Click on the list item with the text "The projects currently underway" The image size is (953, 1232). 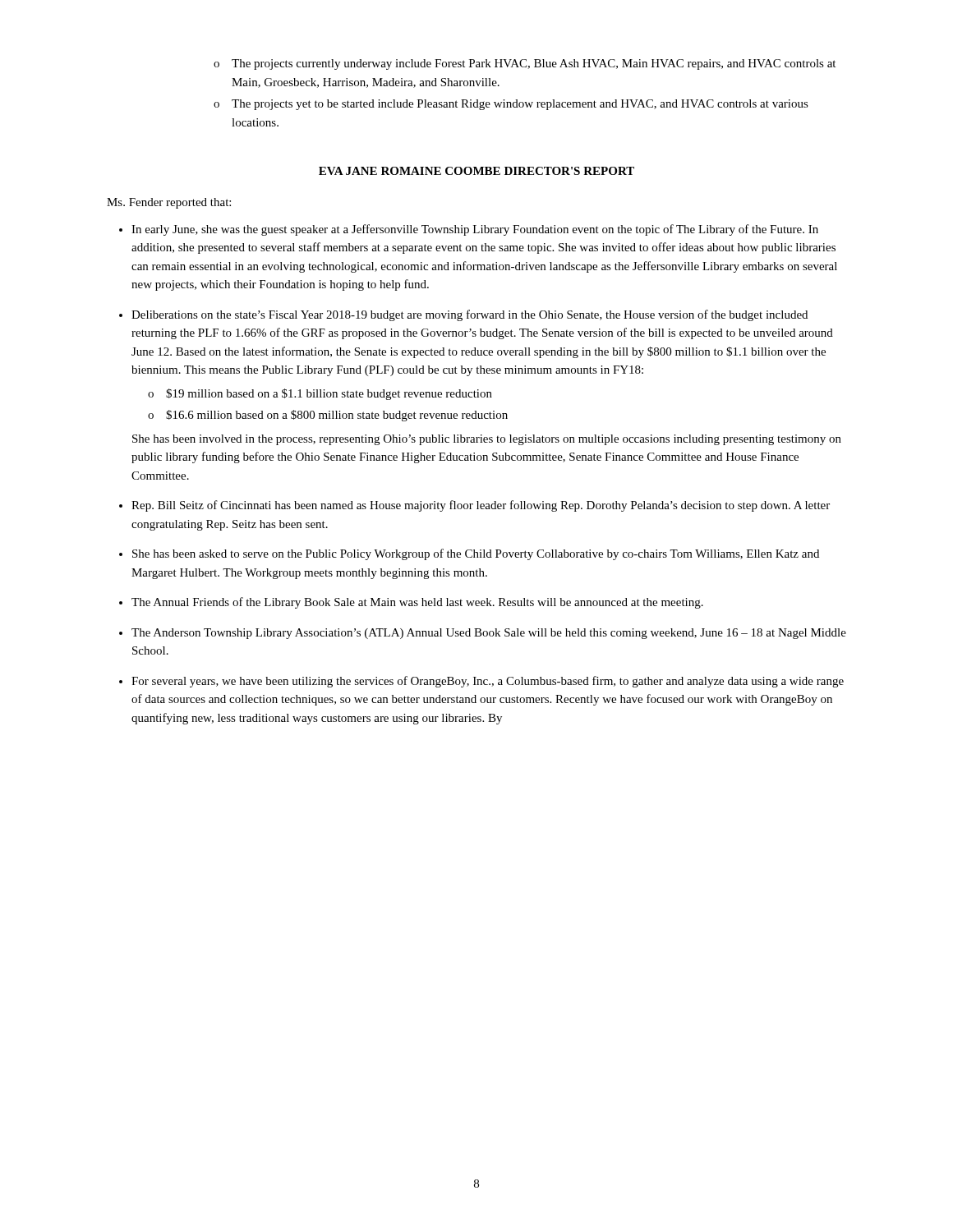tap(534, 73)
